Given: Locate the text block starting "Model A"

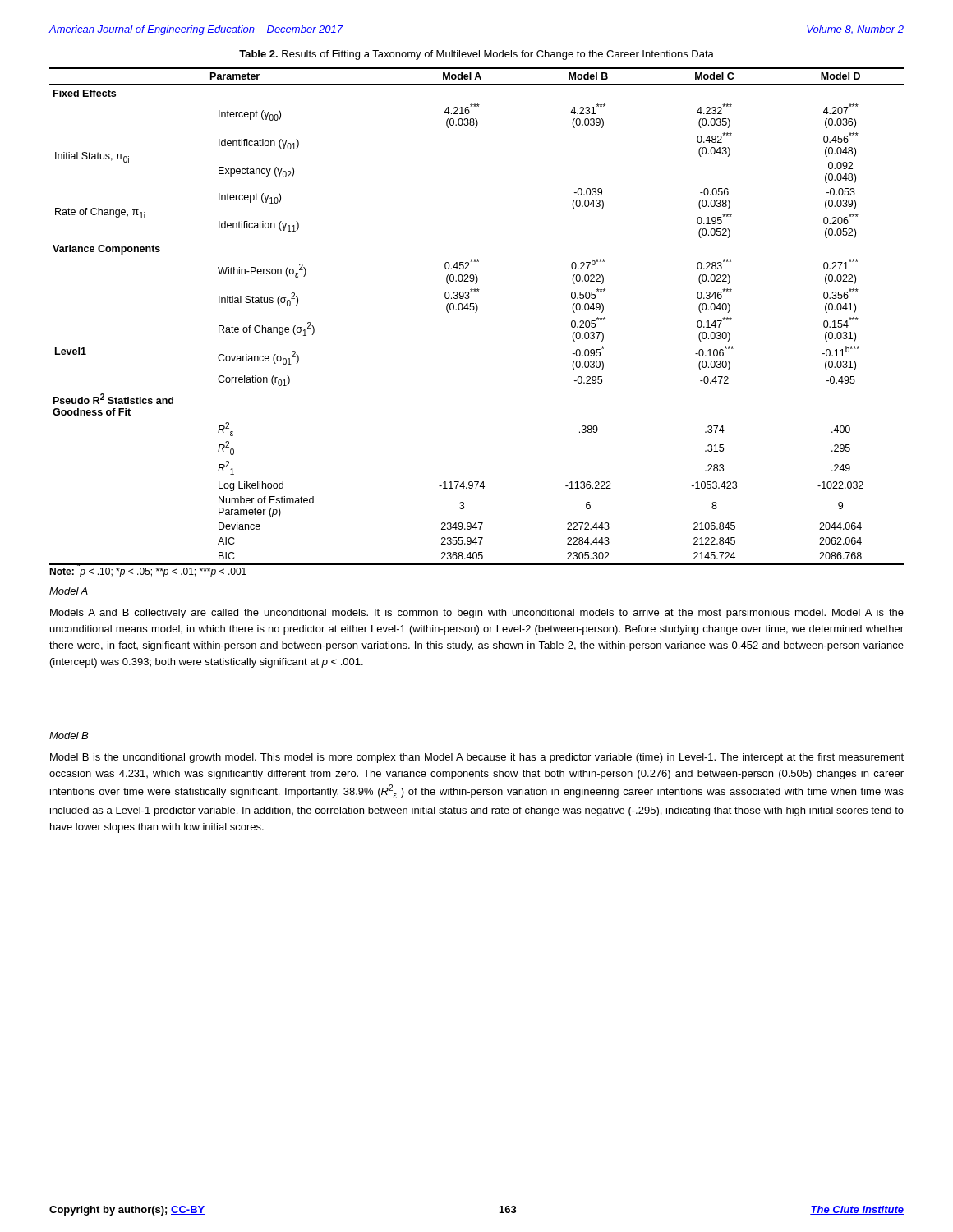Looking at the screenshot, I should (x=69, y=591).
